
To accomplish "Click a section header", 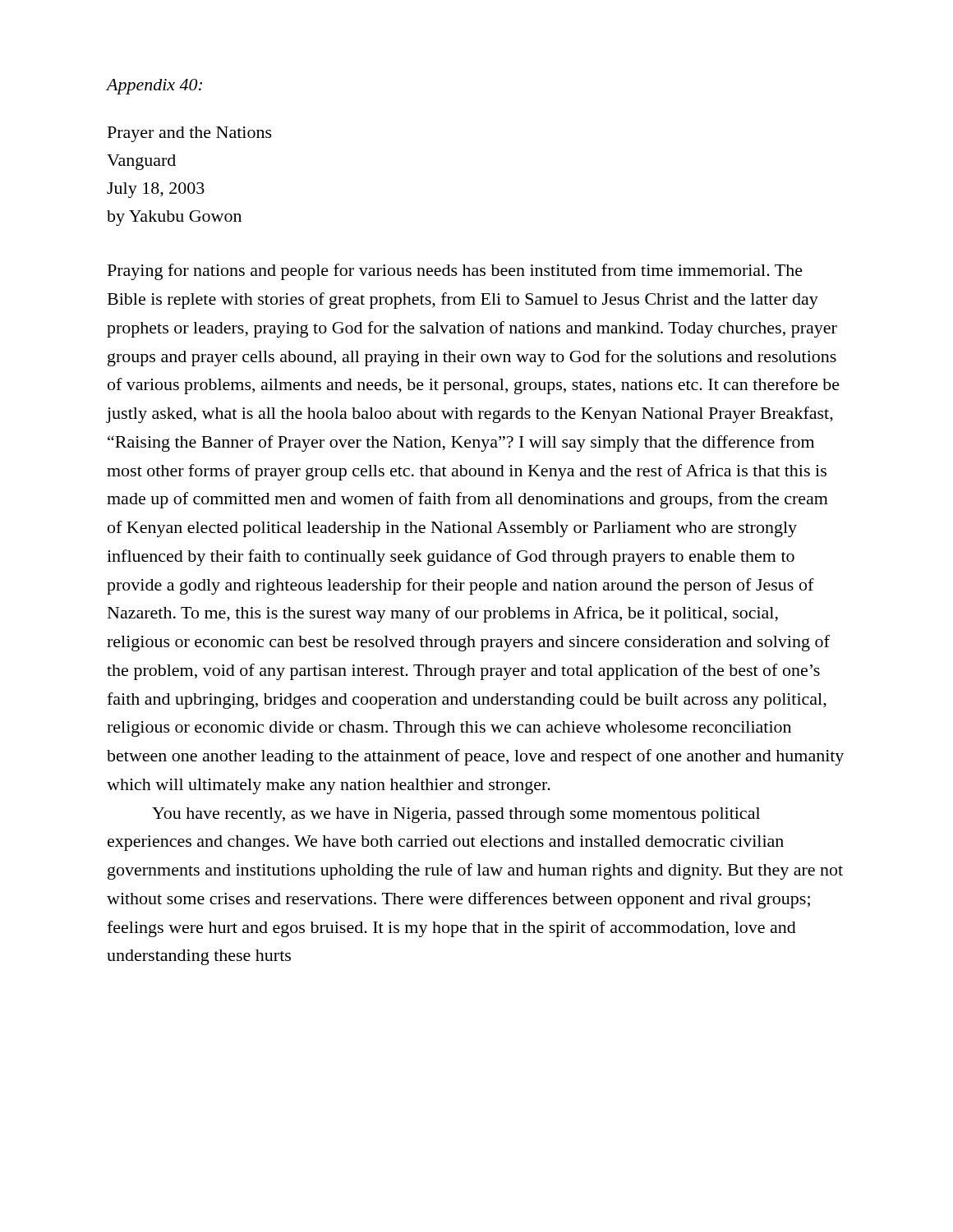I will click(155, 84).
